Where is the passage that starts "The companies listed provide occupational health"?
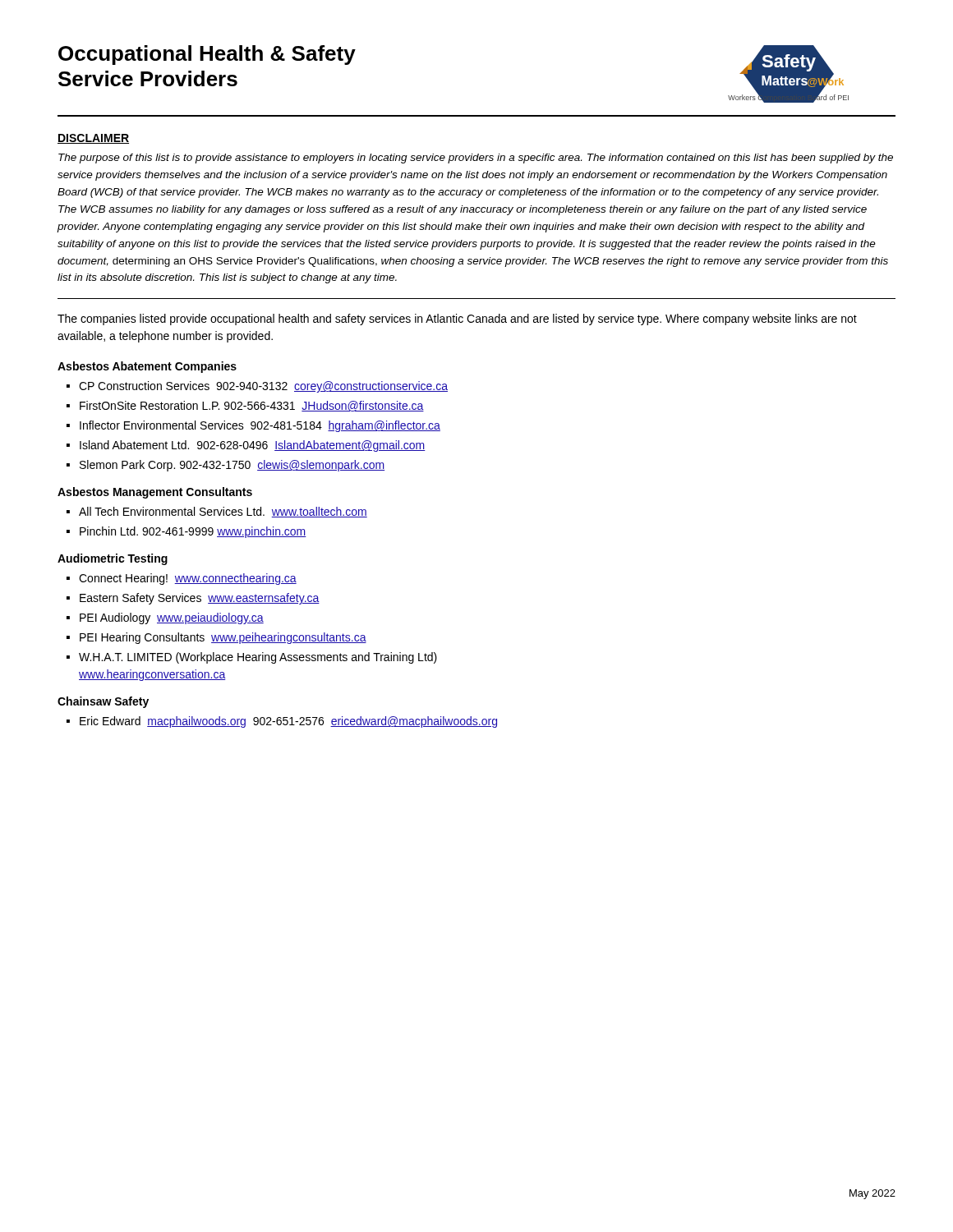The width and height of the screenshot is (953, 1232). (x=476, y=328)
